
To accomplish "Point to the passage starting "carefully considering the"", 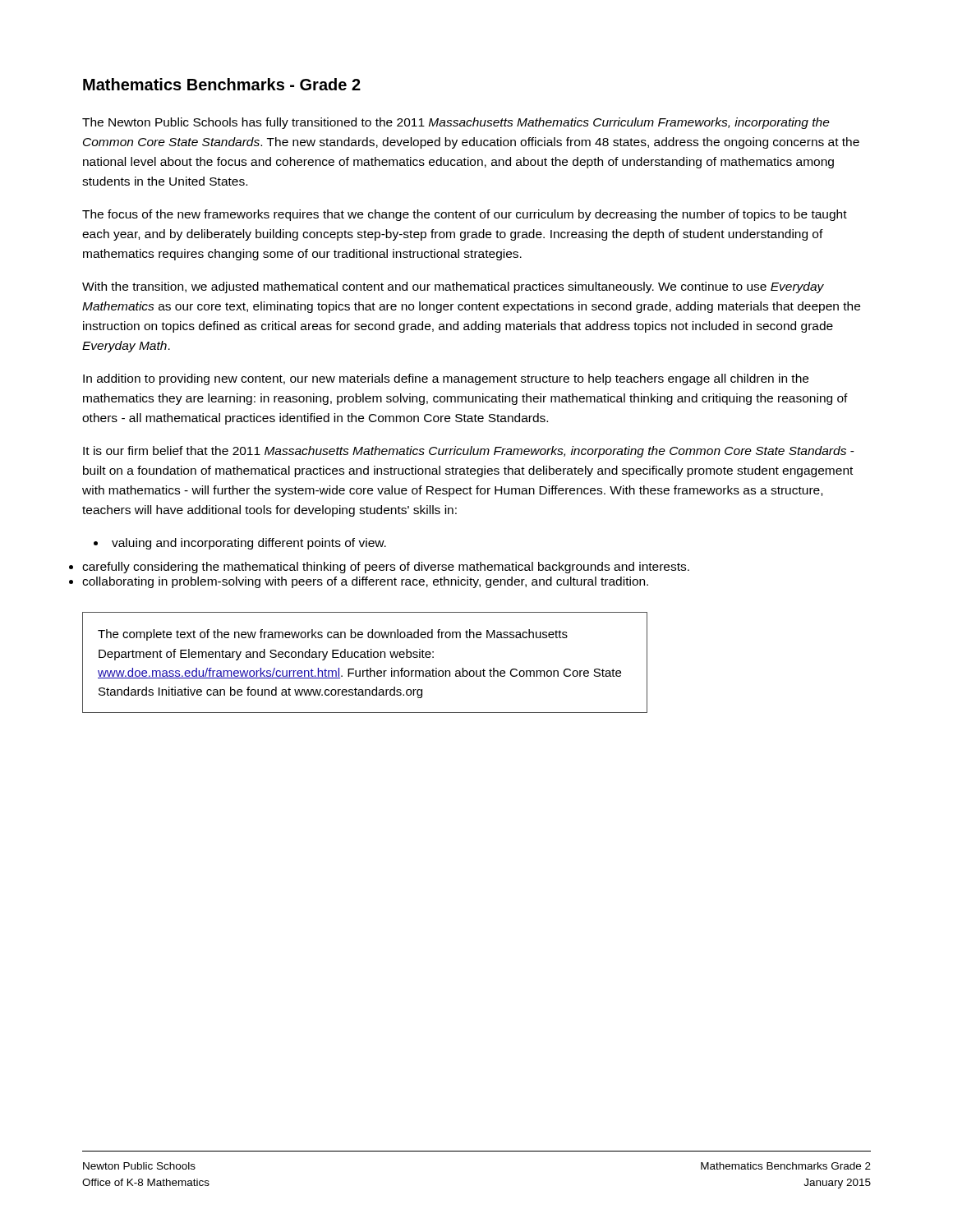I will point(476,567).
